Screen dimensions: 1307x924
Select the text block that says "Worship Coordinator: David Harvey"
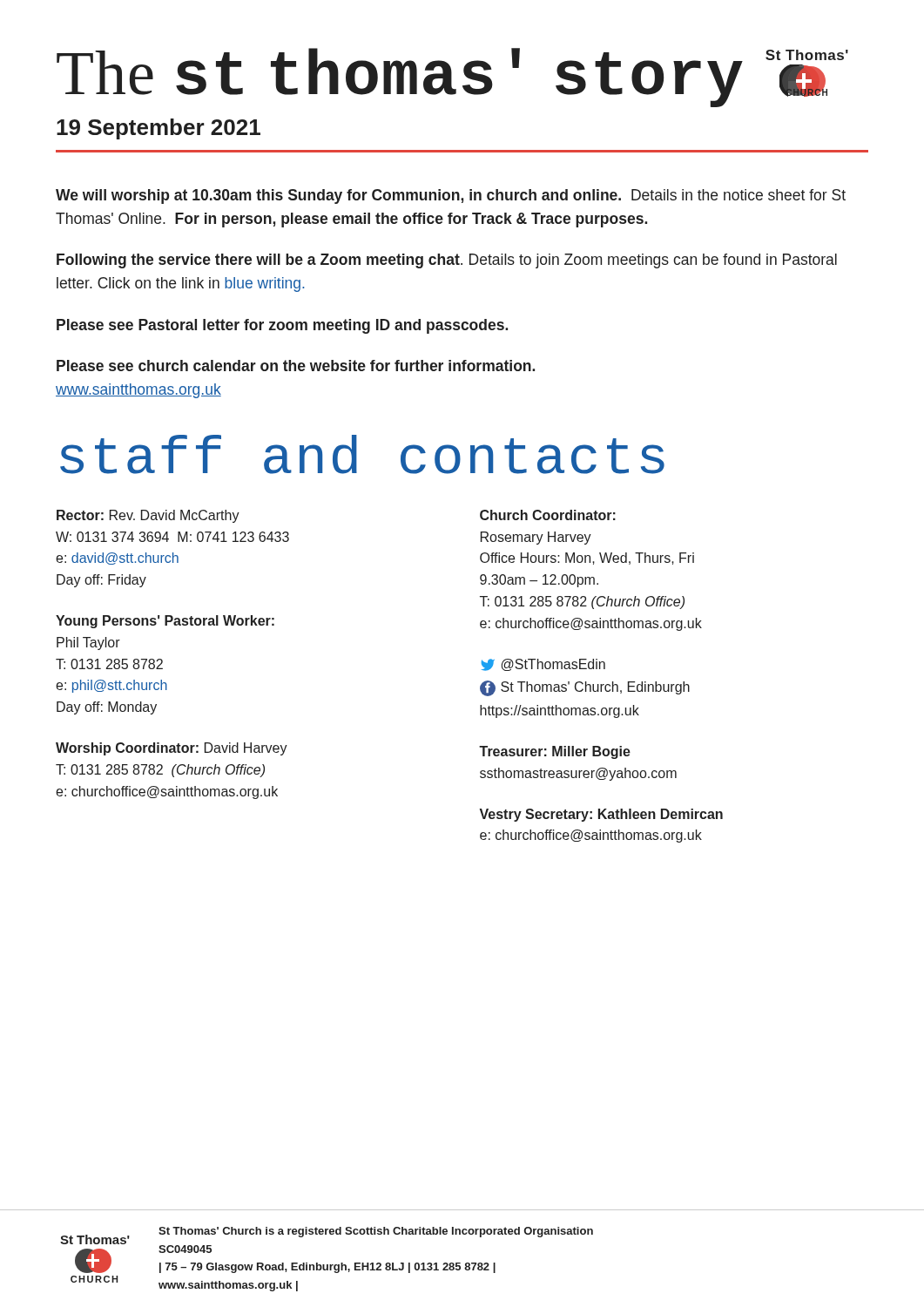pyautogui.click(x=171, y=770)
